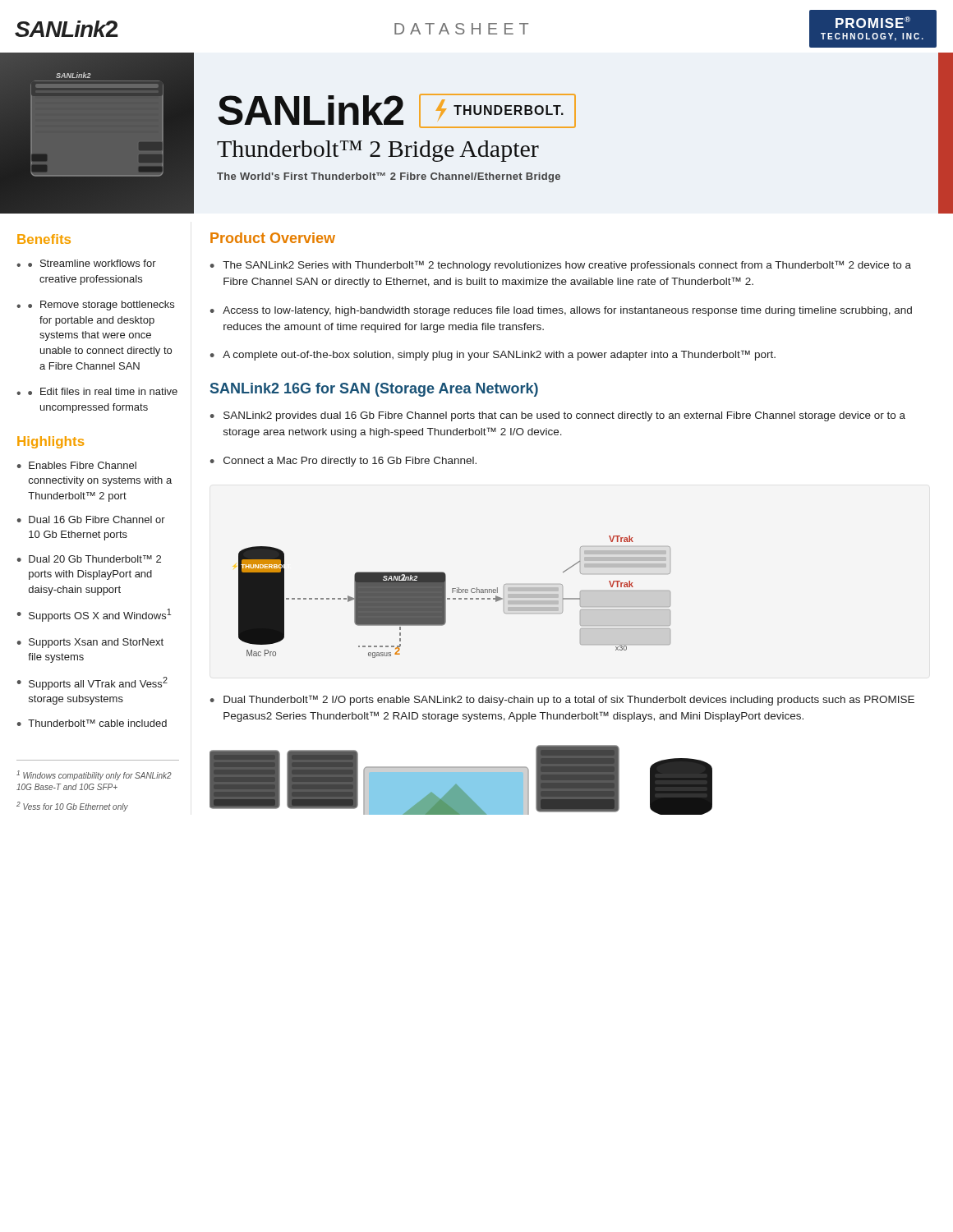Locate the passage starting "Product Overview"
This screenshot has width=953, height=1232.
[x=272, y=238]
